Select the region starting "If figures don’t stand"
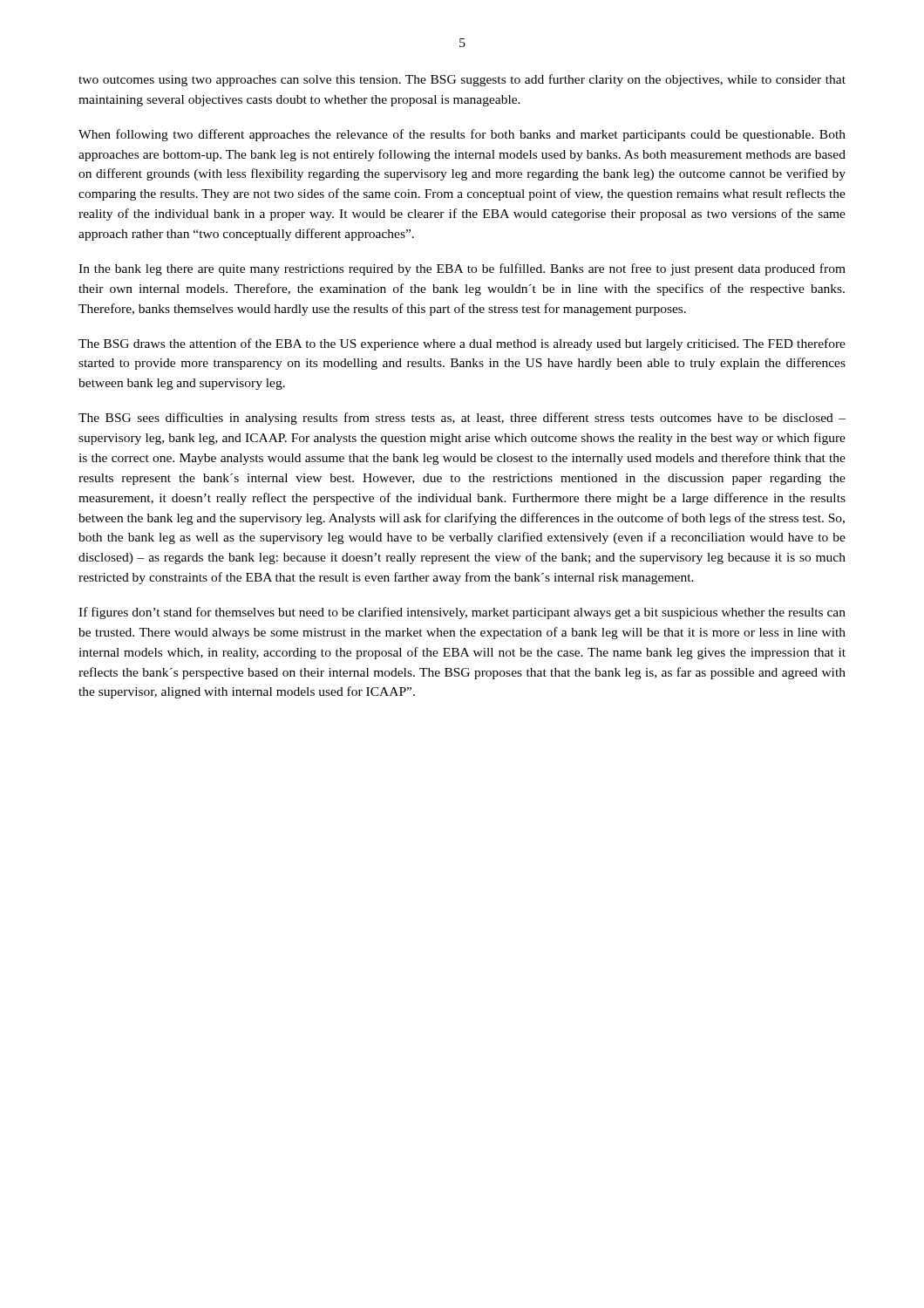This screenshot has height=1308, width=924. [462, 652]
